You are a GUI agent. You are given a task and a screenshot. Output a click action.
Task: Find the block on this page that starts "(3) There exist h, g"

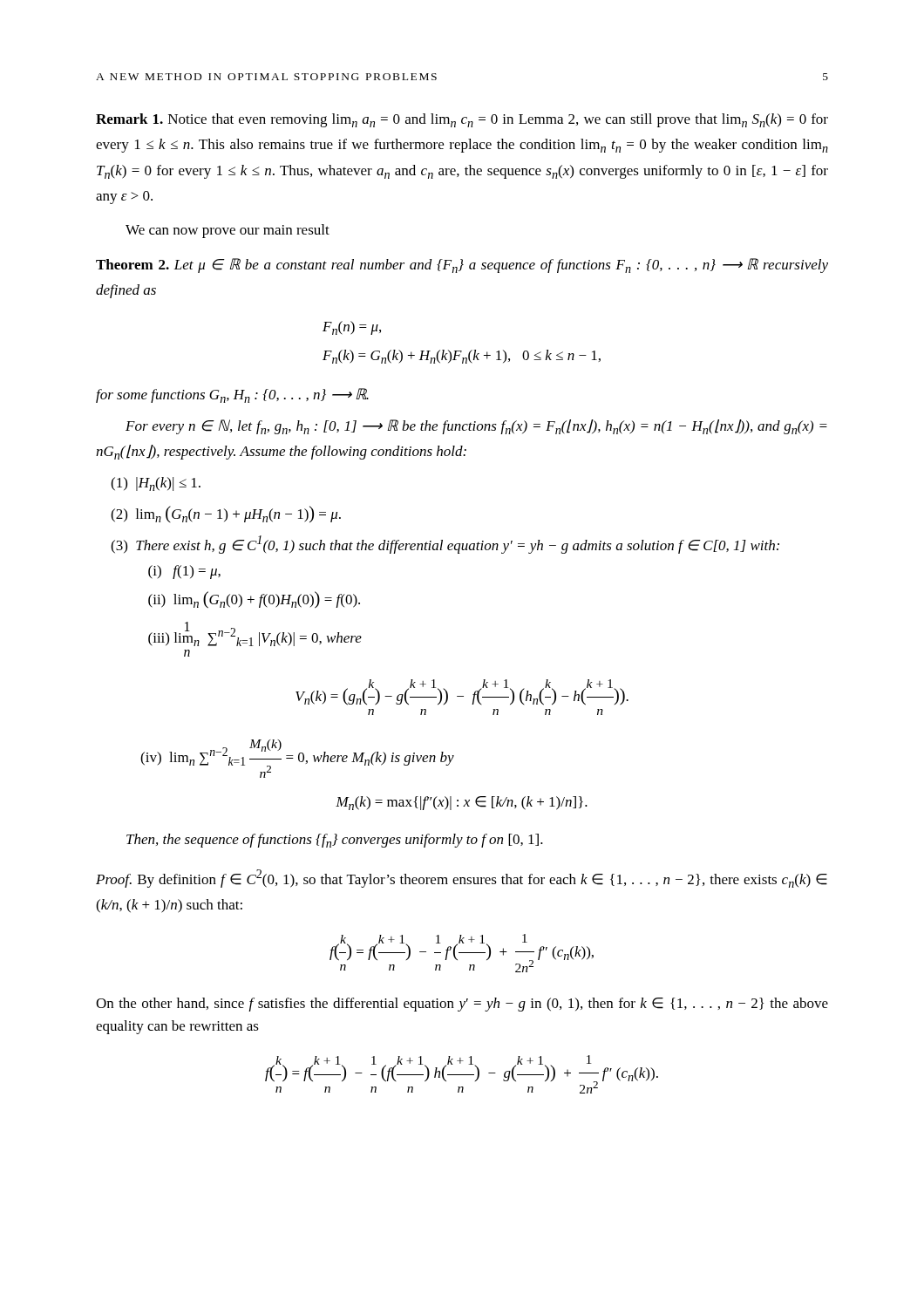pyautogui.click(x=445, y=545)
